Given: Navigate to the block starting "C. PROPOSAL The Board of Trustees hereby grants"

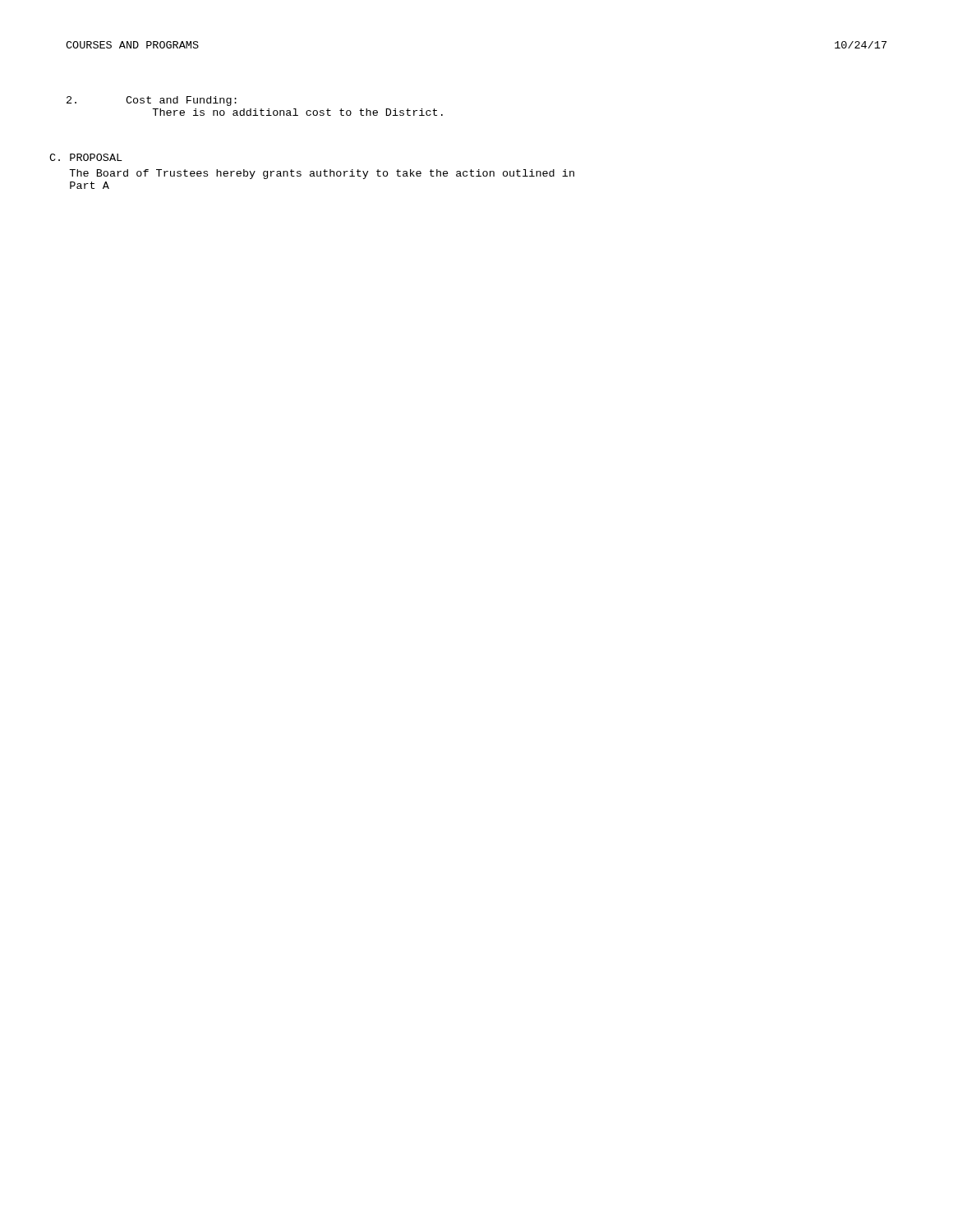Looking at the screenshot, I should tap(312, 172).
